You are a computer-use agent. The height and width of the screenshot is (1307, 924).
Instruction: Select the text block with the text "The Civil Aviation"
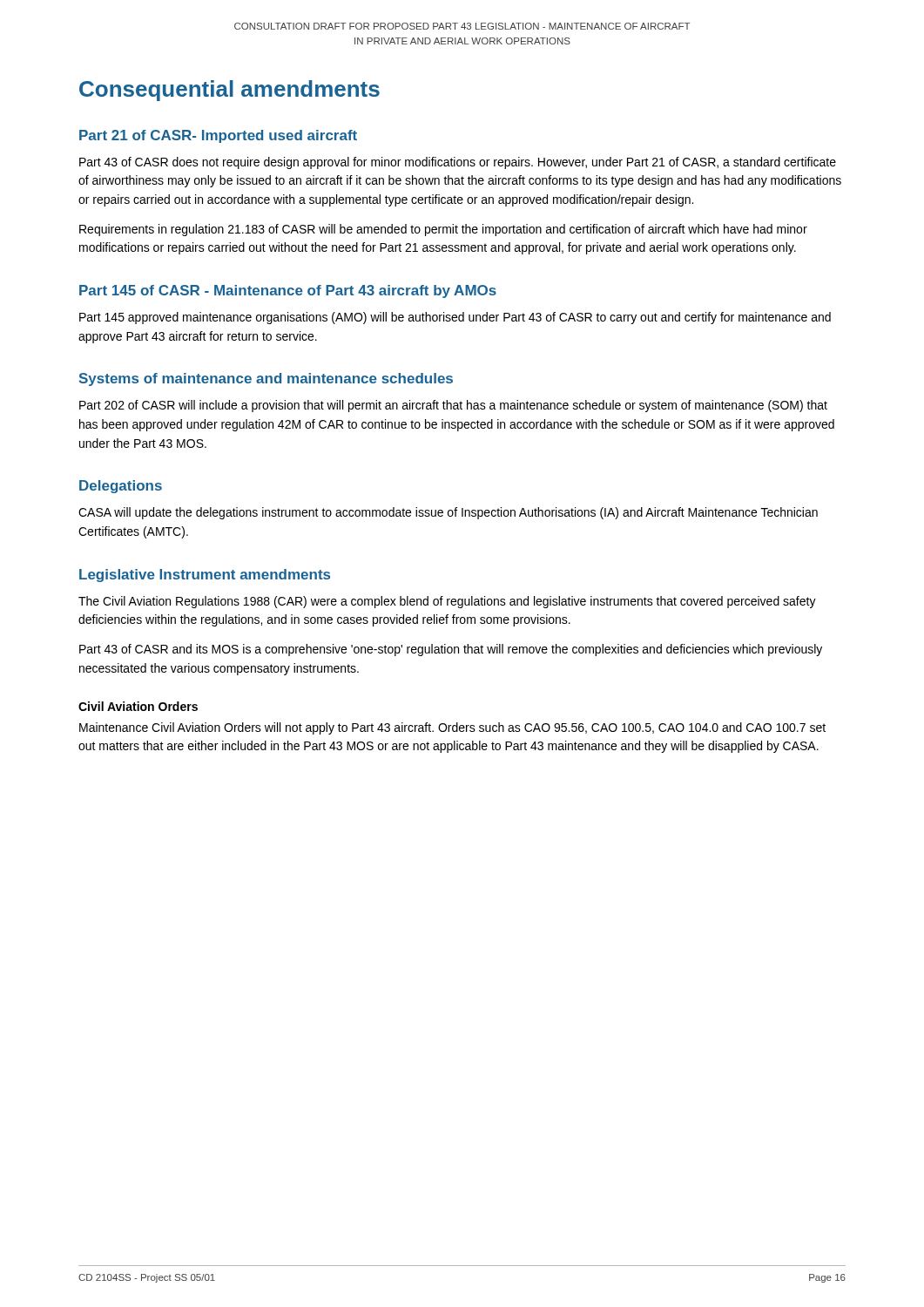462,611
